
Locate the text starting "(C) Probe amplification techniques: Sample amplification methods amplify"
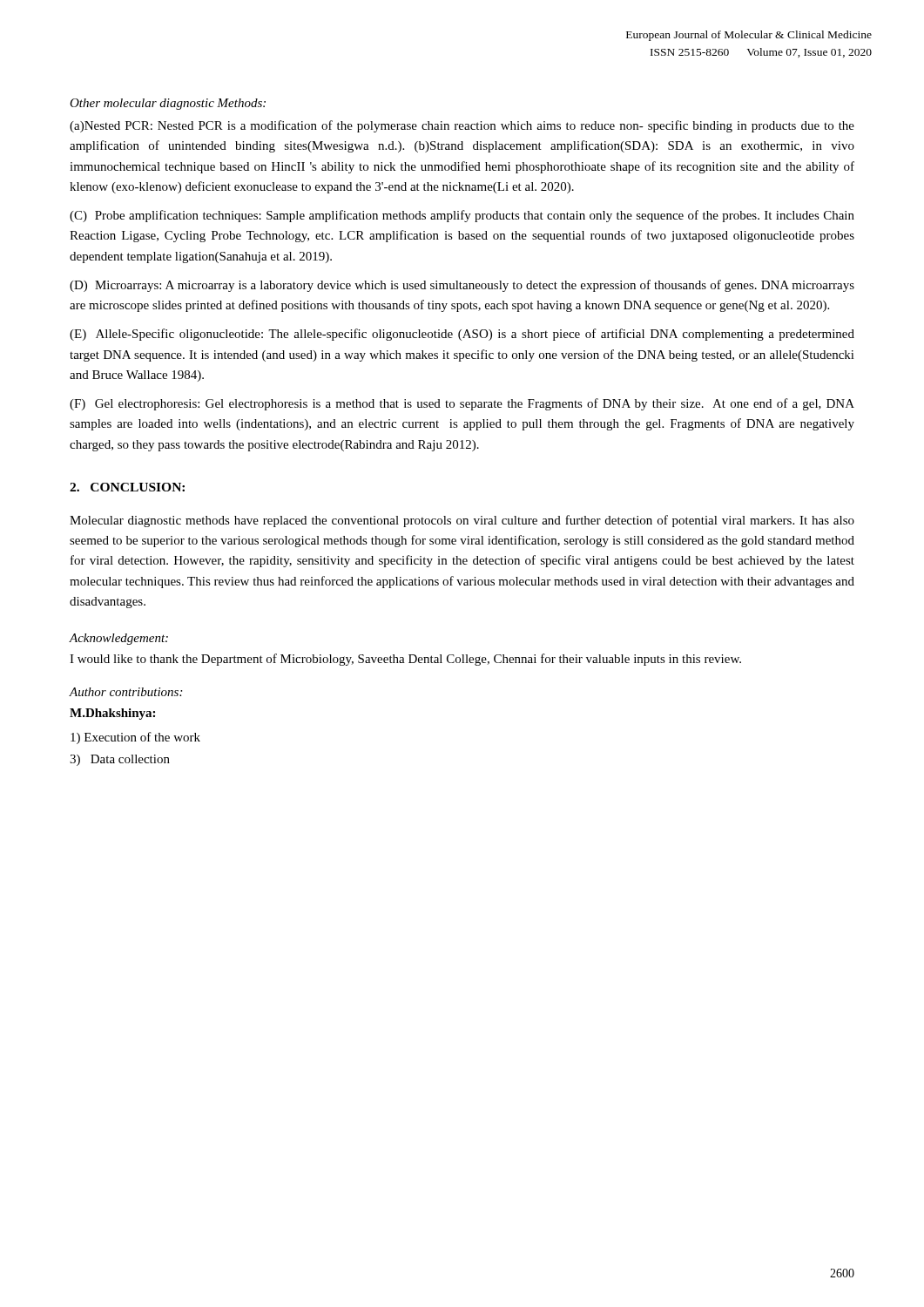462,235
